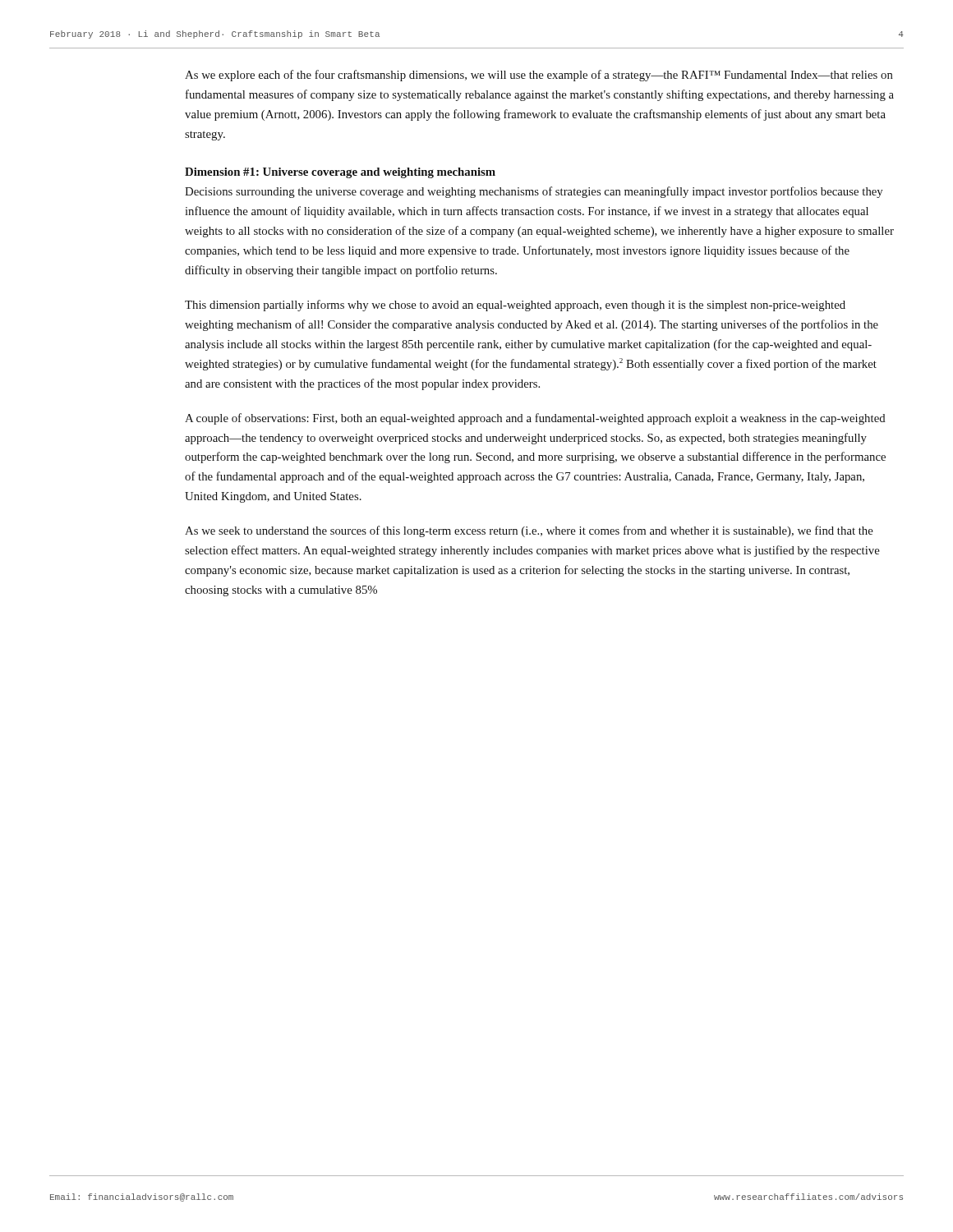Locate the text block that says "Decisions surrounding the universe coverage"
Image resolution: width=953 pixels, height=1232 pixels.
tap(539, 231)
